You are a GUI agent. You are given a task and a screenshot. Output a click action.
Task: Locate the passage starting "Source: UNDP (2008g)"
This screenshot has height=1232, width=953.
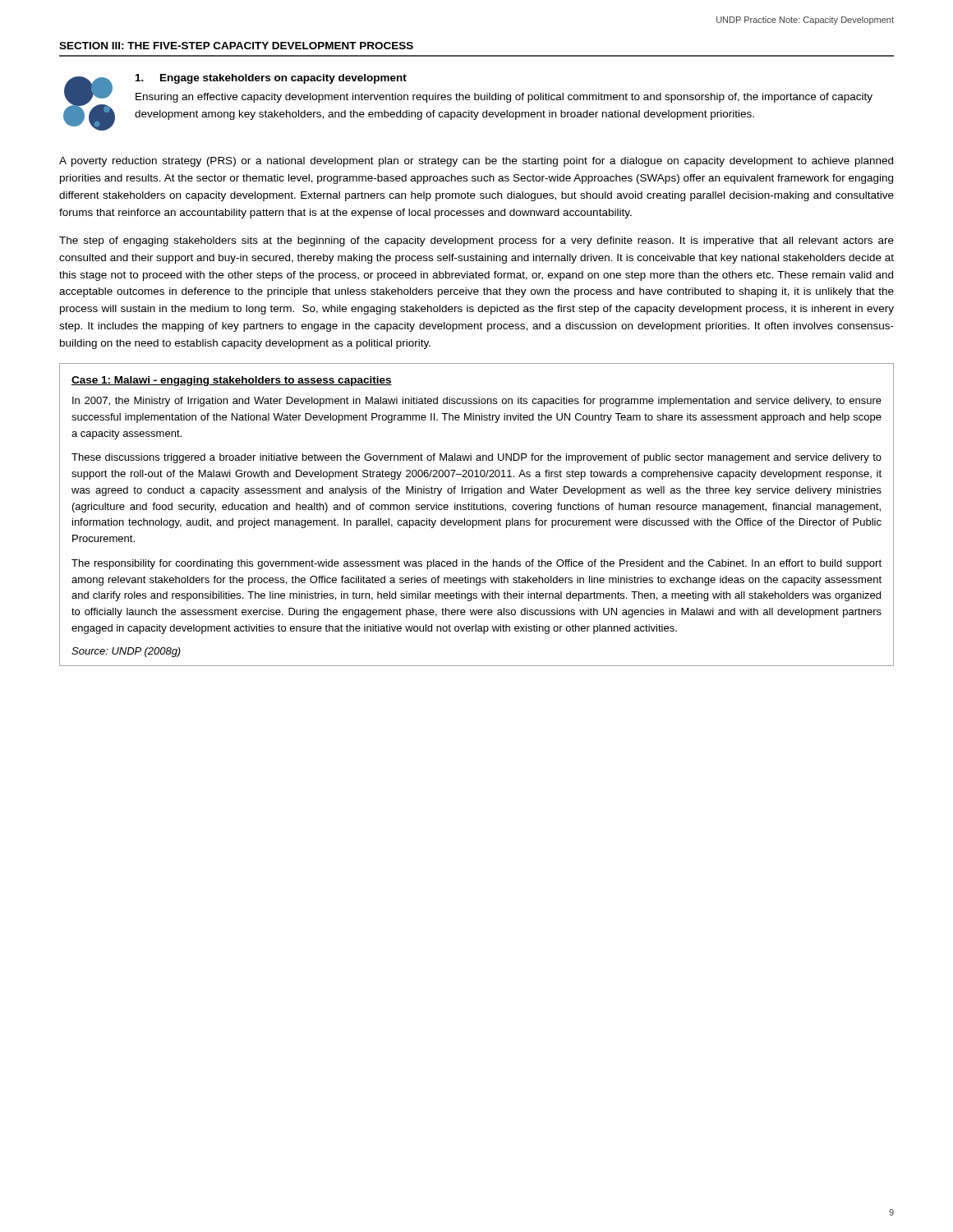coord(126,651)
